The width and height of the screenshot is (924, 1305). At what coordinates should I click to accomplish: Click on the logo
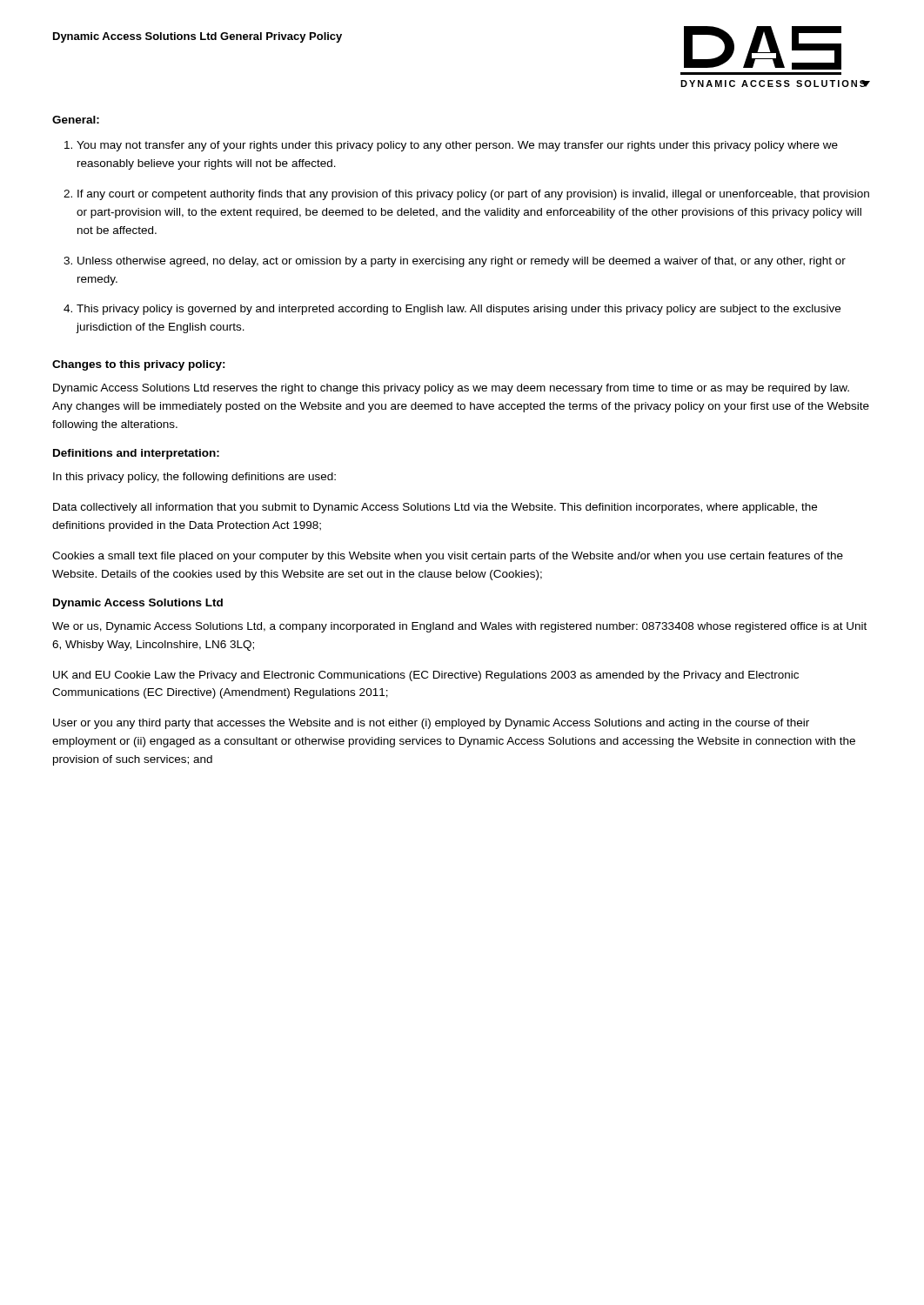click(x=776, y=59)
